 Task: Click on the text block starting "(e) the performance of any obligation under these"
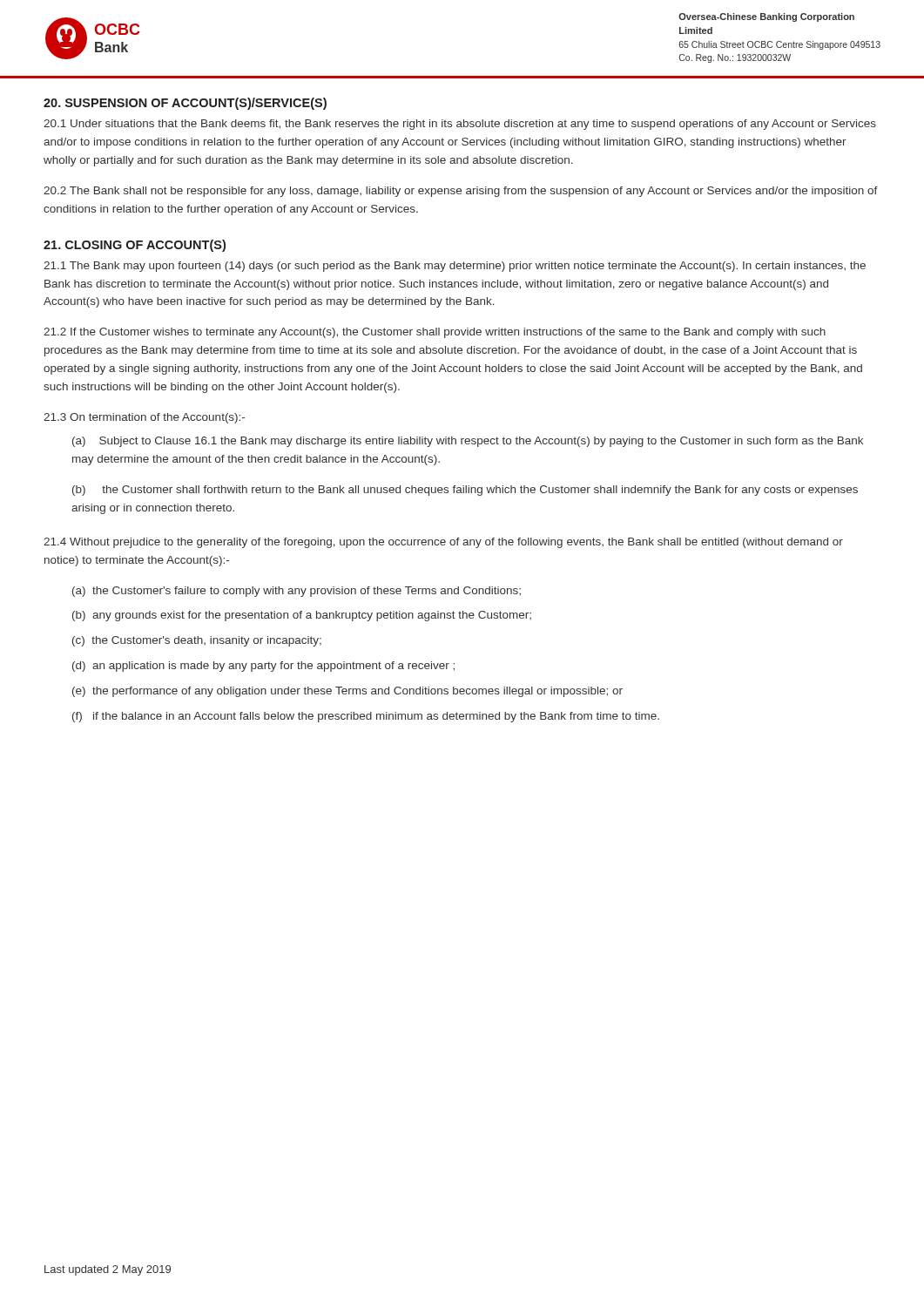coord(347,691)
